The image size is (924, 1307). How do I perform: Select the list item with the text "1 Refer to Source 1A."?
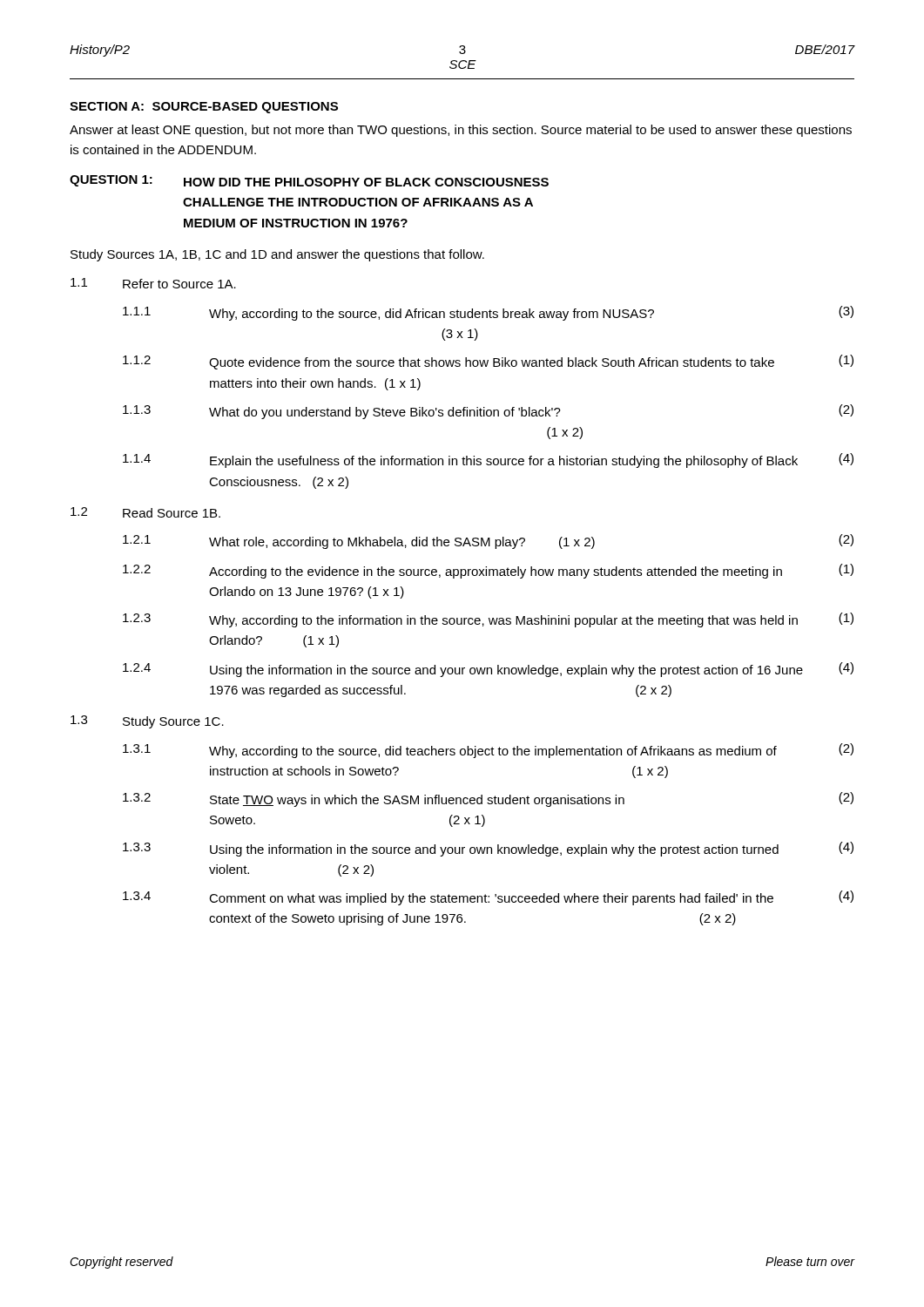[153, 283]
